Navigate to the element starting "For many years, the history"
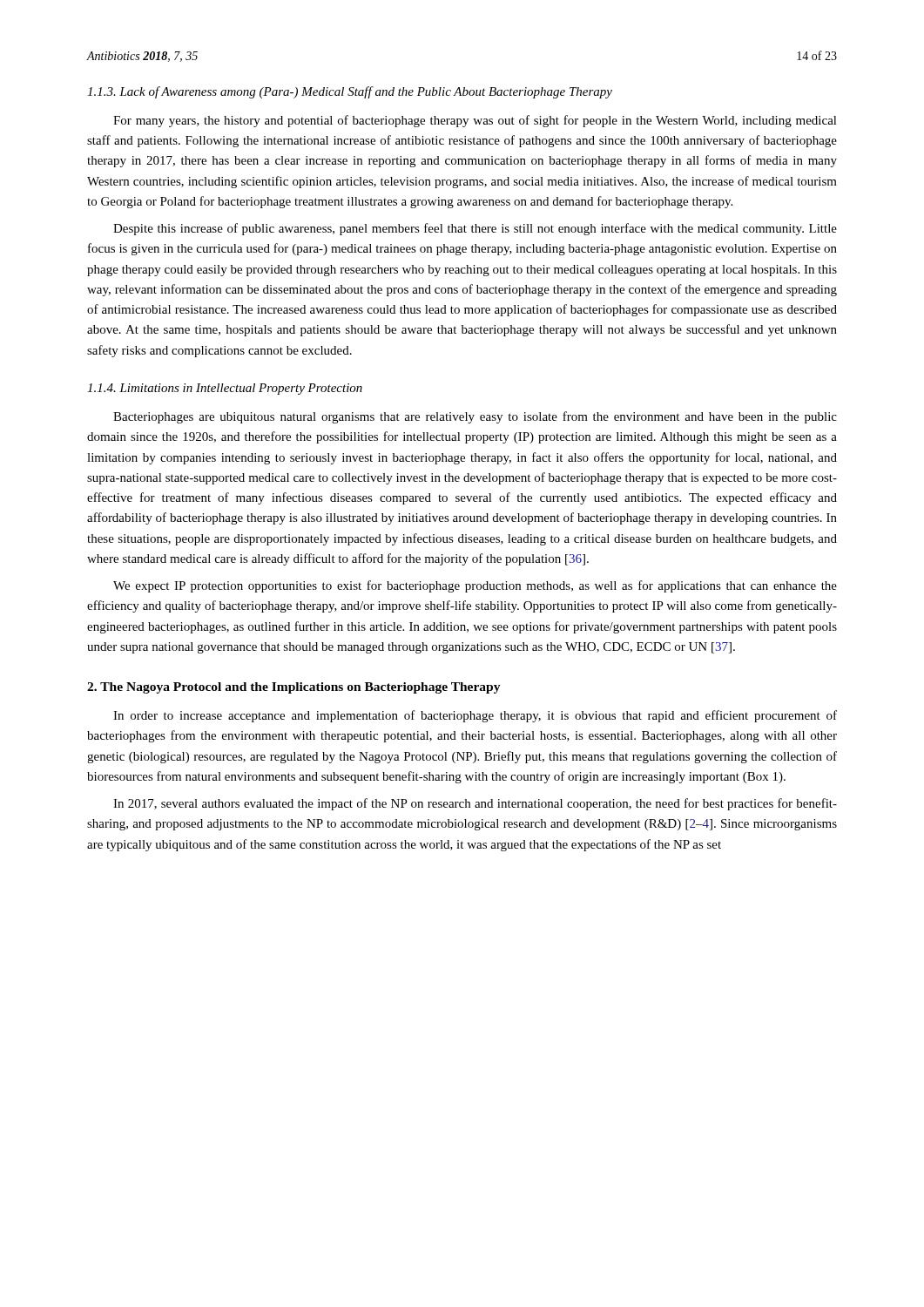924x1307 pixels. pyautogui.click(x=462, y=161)
